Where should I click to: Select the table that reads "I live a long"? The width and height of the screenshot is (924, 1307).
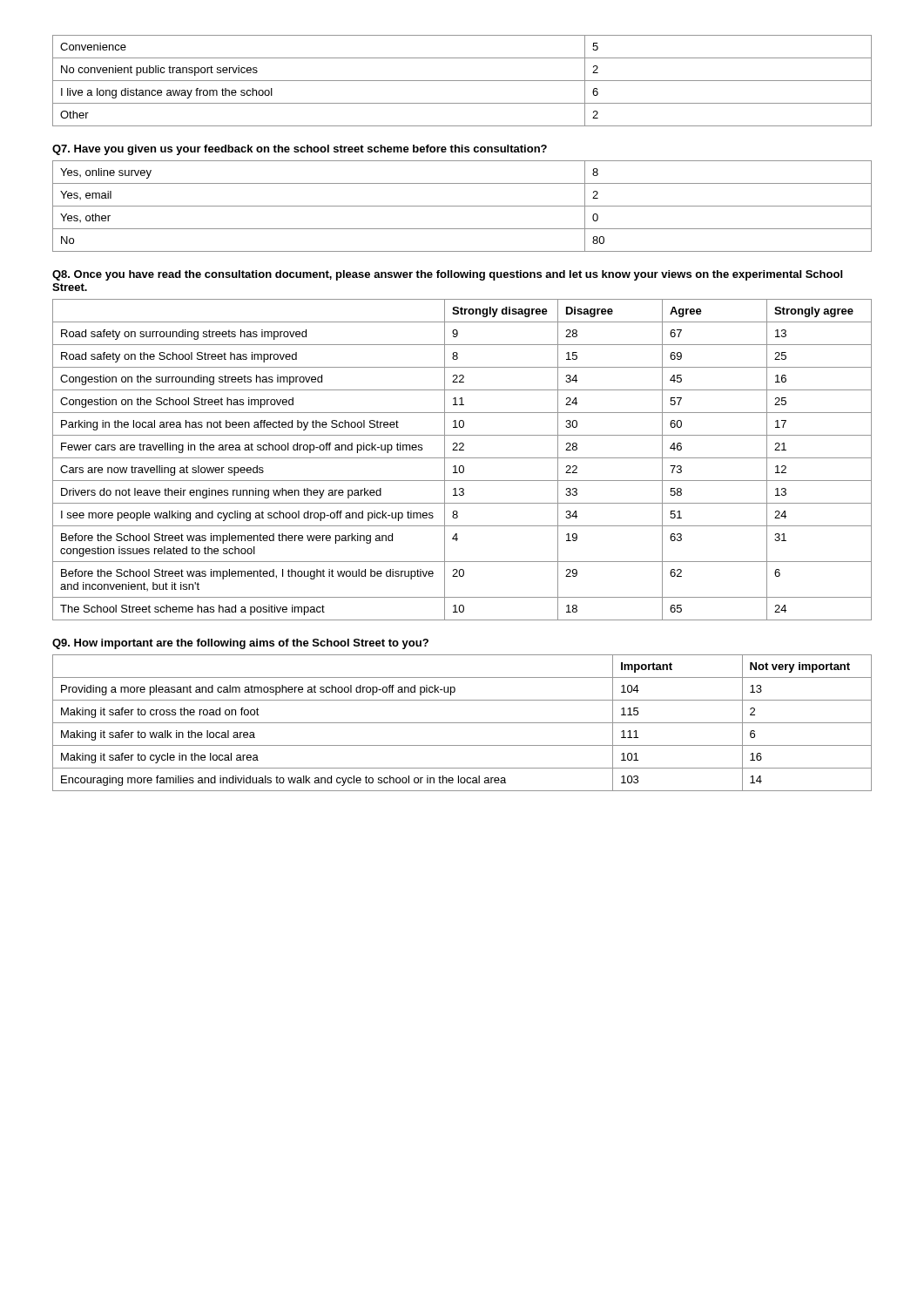[462, 81]
